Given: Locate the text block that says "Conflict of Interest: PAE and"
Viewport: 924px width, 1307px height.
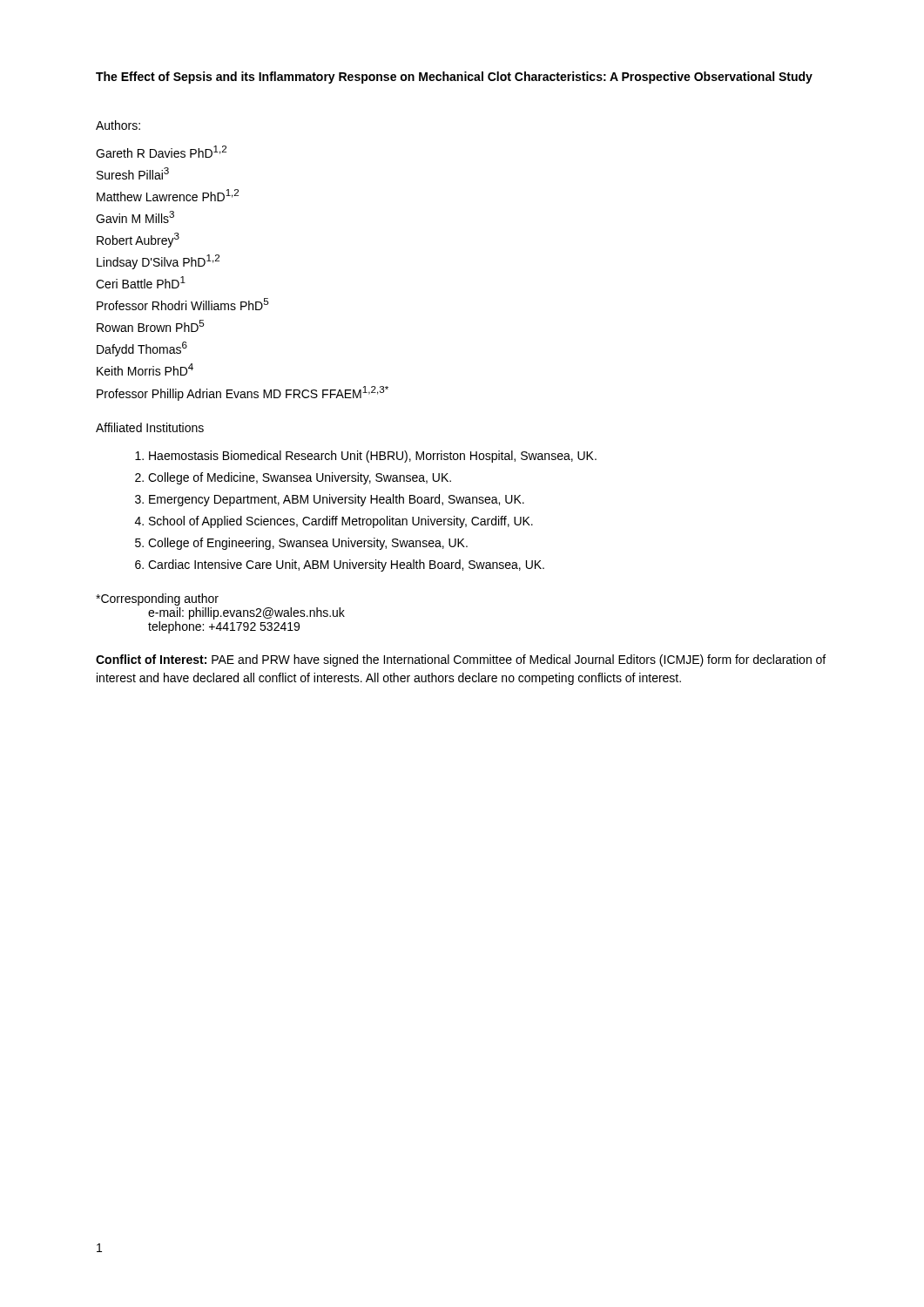Looking at the screenshot, I should (x=461, y=669).
